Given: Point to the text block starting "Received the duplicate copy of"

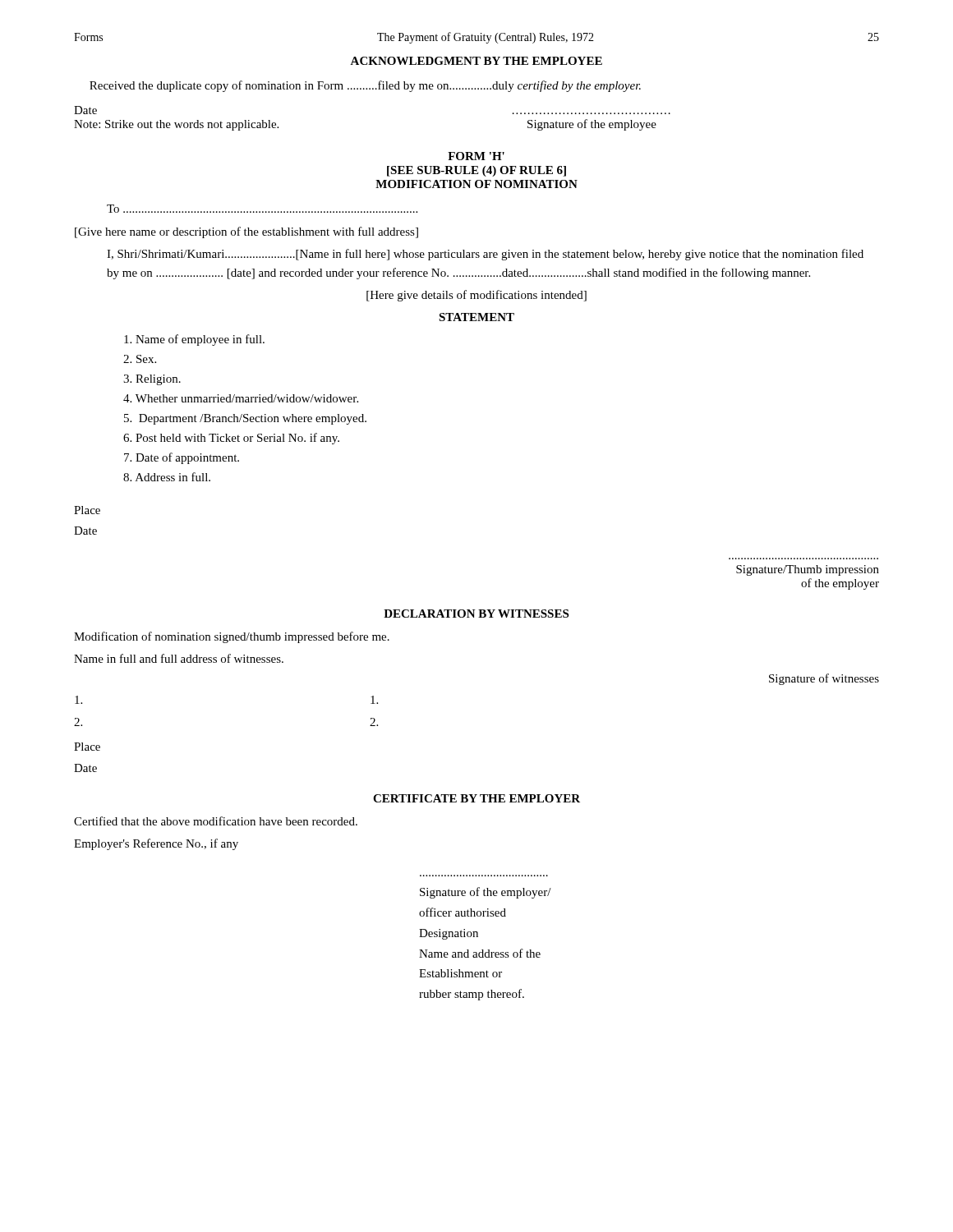Looking at the screenshot, I should coord(358,85).
